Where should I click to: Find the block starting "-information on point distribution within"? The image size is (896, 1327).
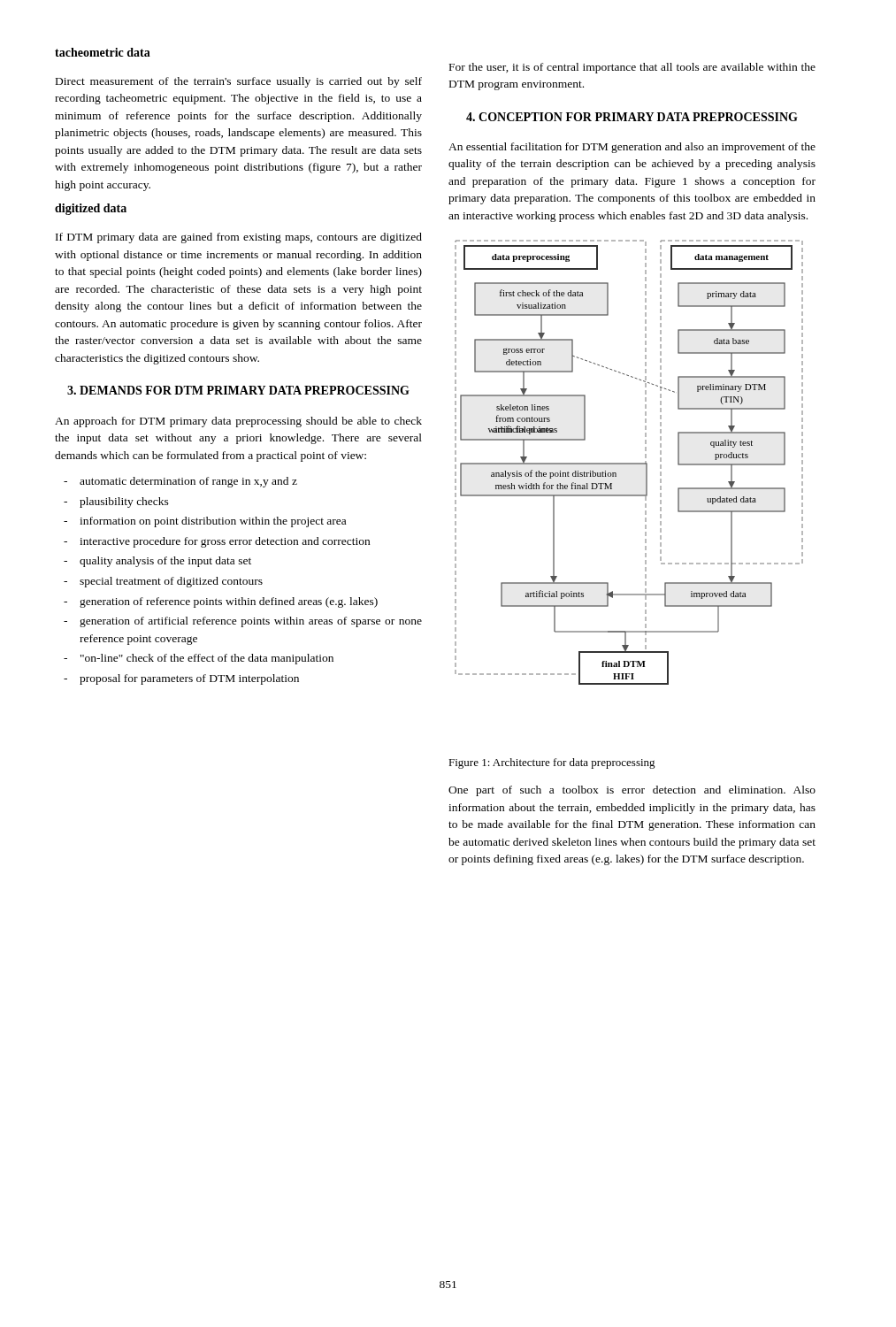[243, 521]
